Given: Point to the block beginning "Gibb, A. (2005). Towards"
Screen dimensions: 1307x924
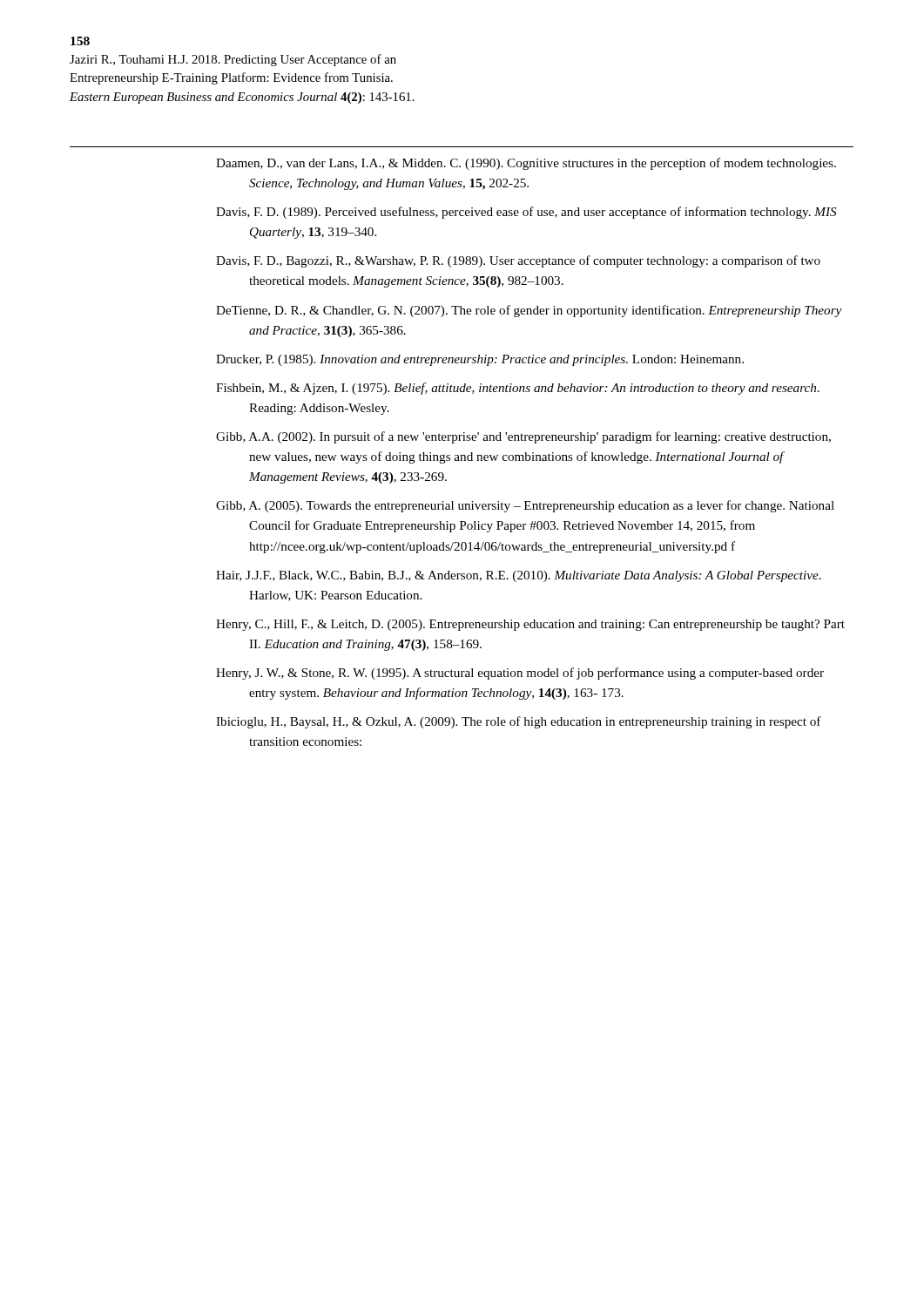Looking at the screenshot, I should pos(525,525).
